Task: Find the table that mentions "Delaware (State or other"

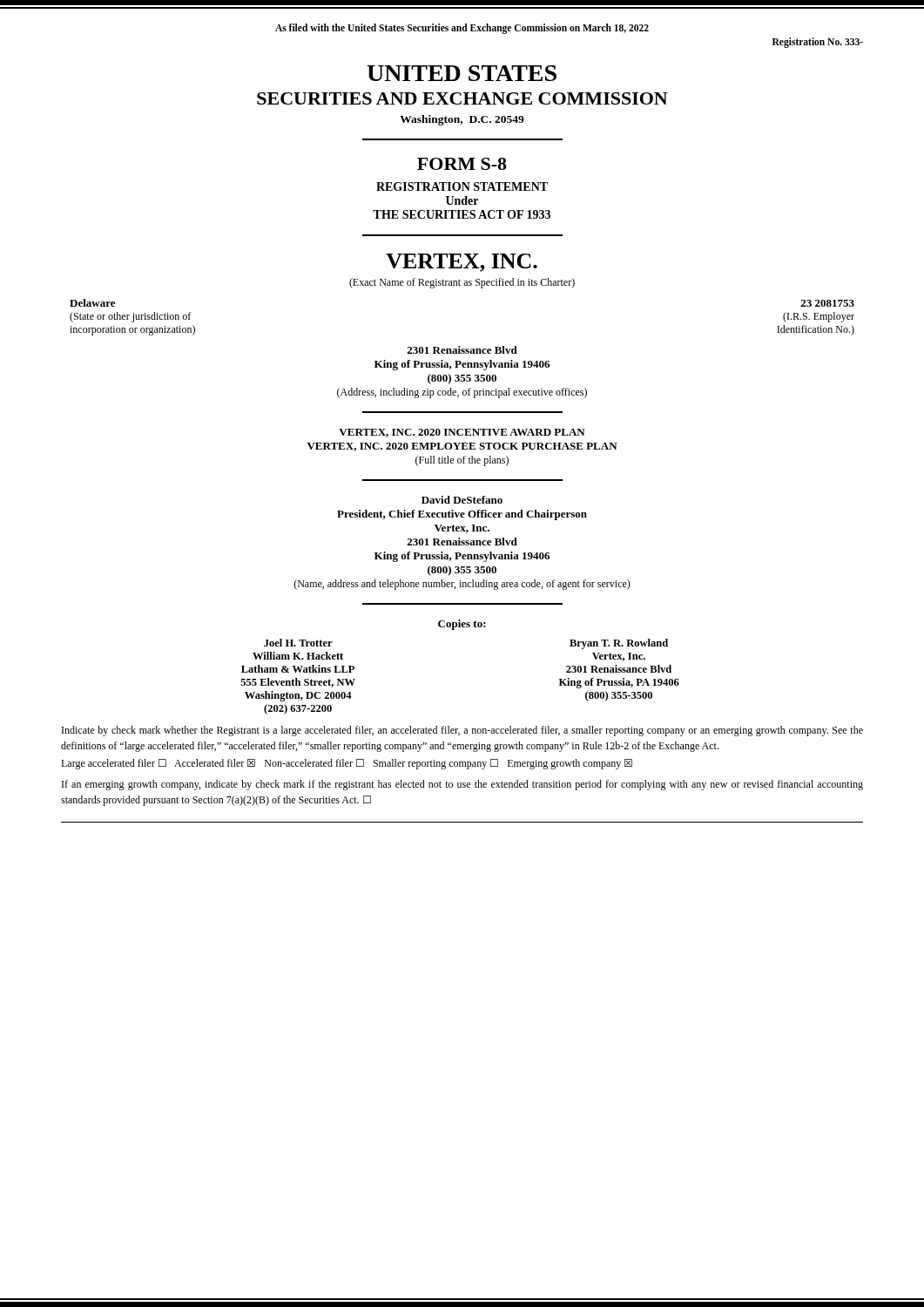Action: 462,317
